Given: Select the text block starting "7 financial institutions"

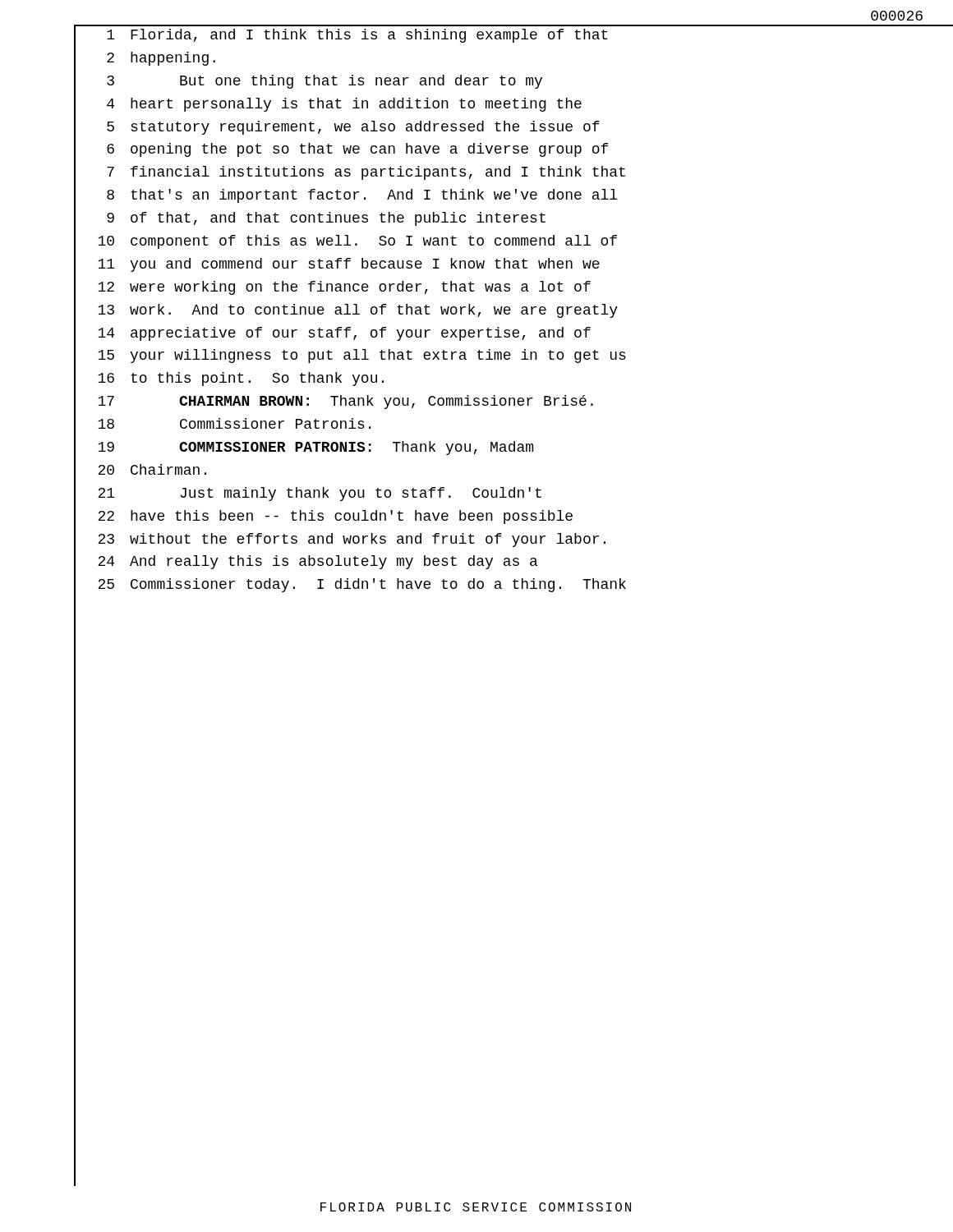Looking at the screenshot, I should (x=354, y=174).
